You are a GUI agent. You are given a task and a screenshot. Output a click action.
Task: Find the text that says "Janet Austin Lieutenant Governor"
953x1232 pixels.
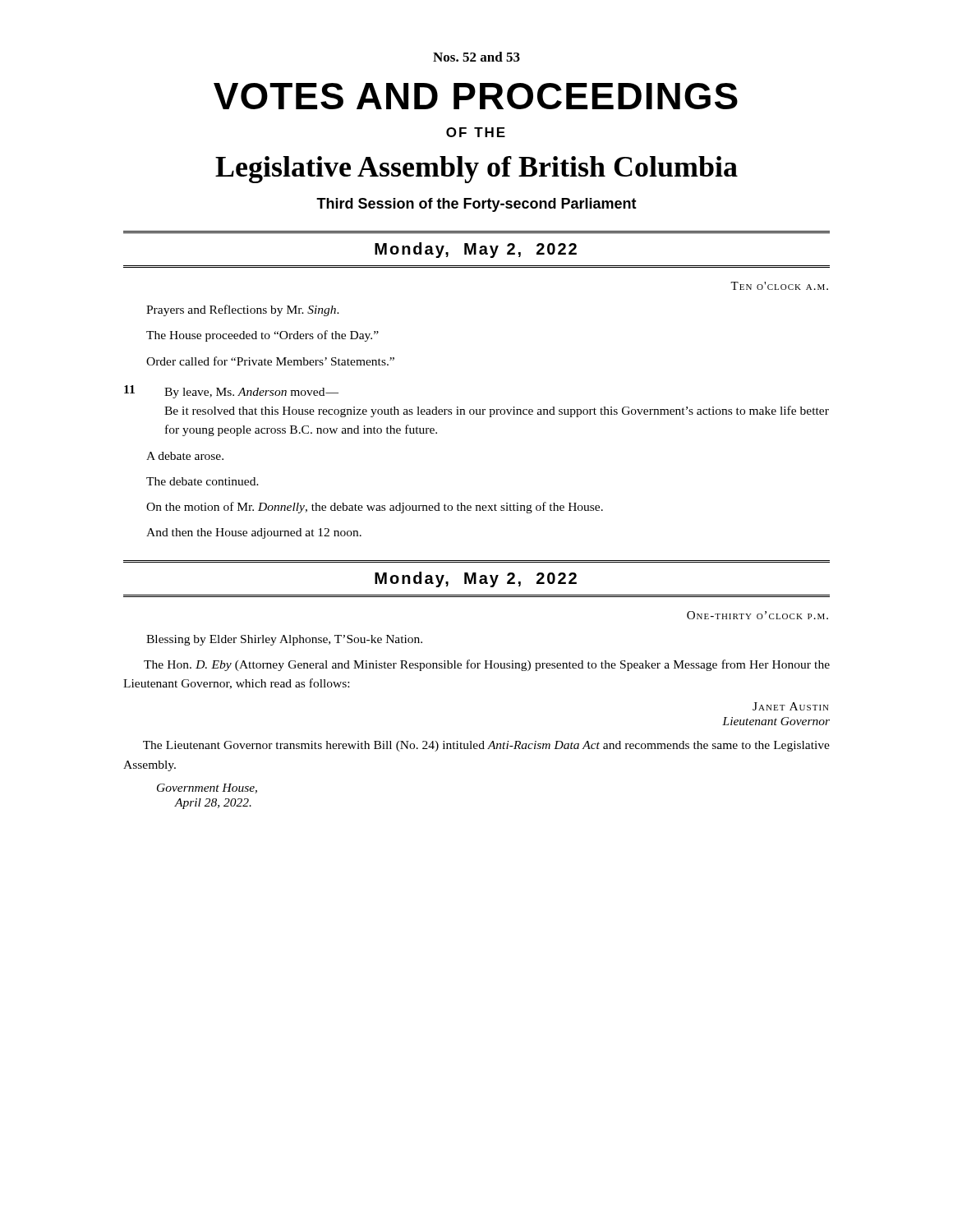coord(791,706)
